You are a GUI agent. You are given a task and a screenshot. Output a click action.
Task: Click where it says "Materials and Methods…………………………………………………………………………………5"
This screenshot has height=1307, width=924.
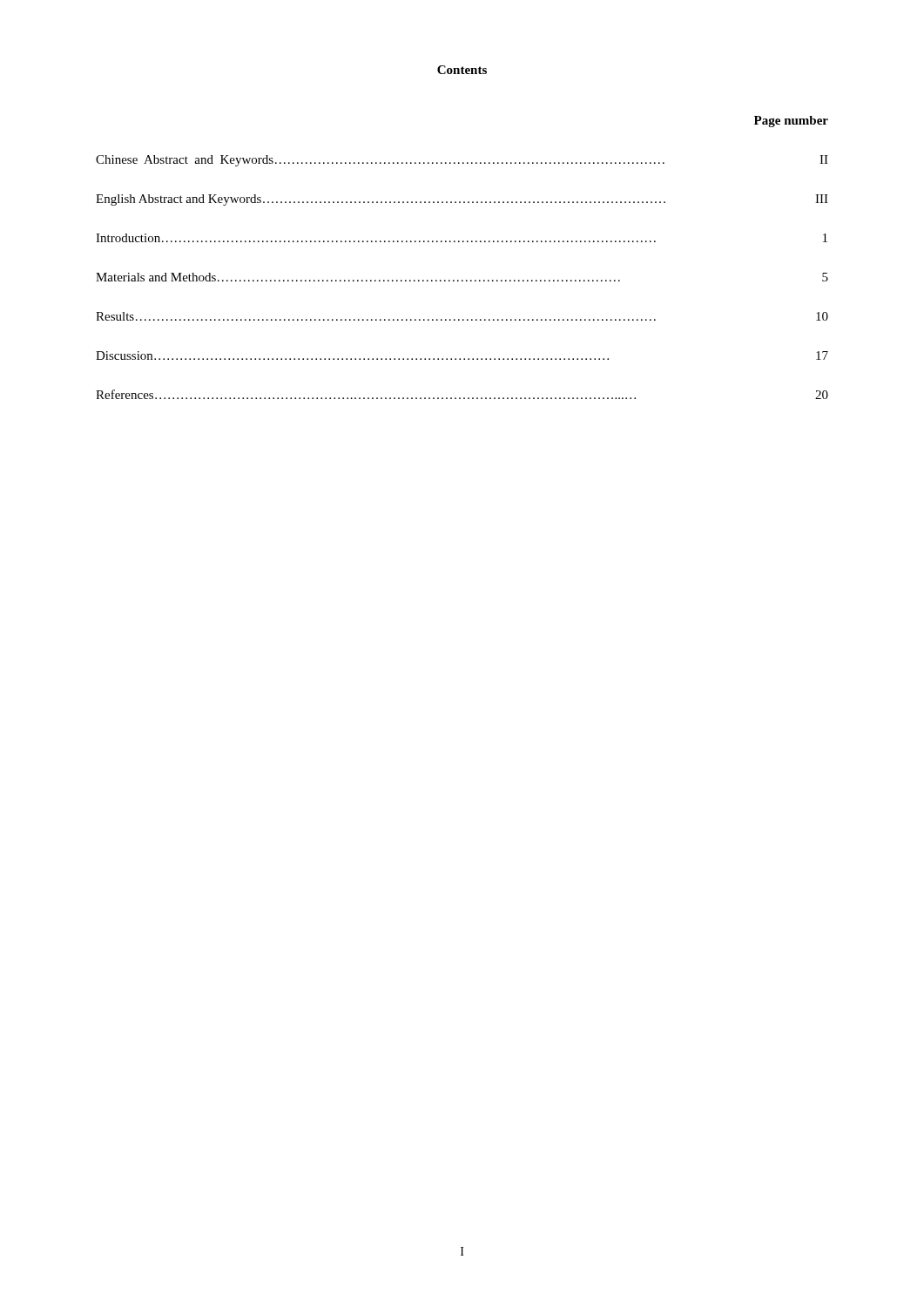(x=462, y=278)
